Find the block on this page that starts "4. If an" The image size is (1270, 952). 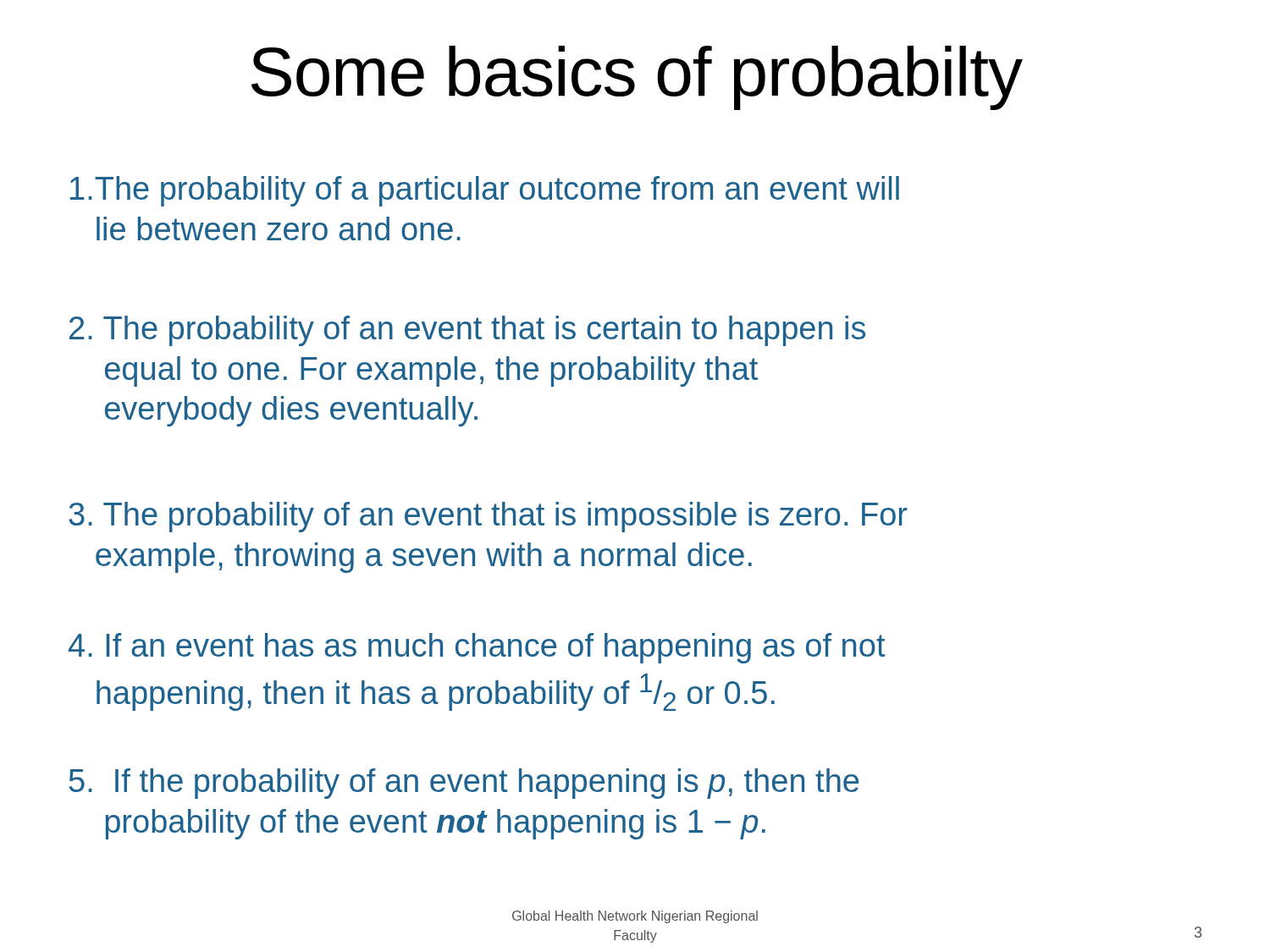click(x=476, y=672)
